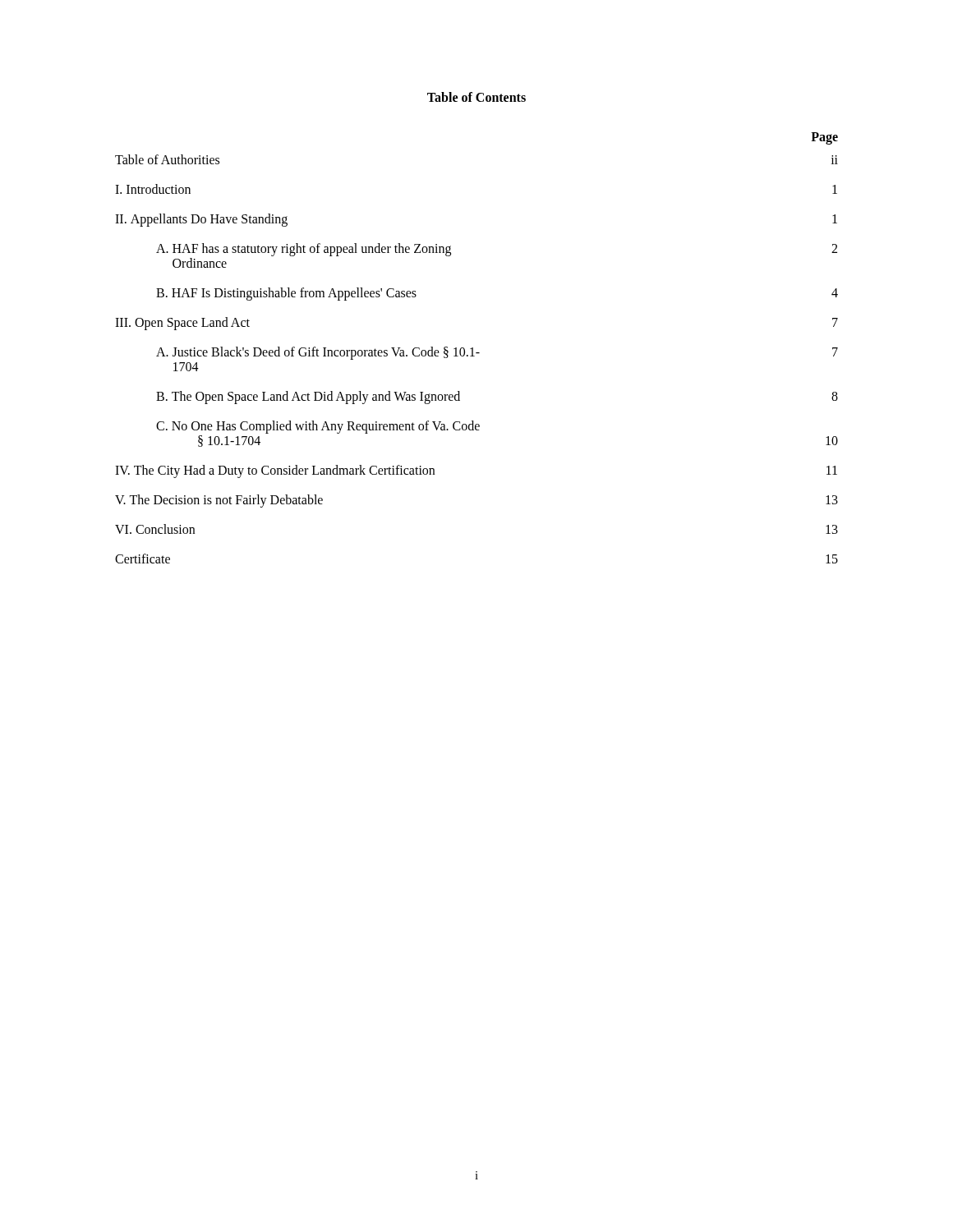The height and width of the screenshot is (1232, 953).
Task: Point to the passage starting "B. The Open Space"
Action: click(x=301, y=397)
